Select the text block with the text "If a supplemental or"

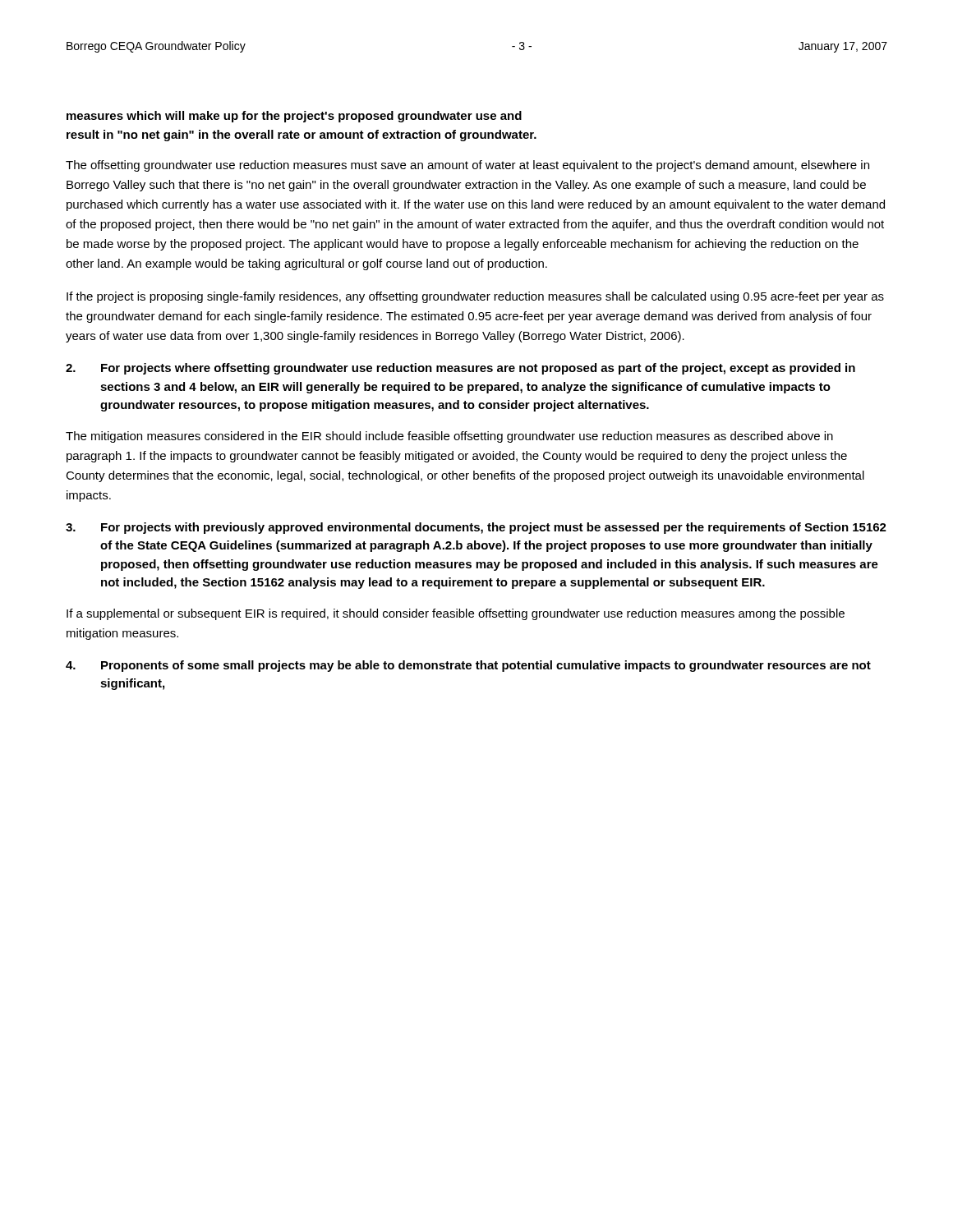pyautogui.click(x=455, y=623)
